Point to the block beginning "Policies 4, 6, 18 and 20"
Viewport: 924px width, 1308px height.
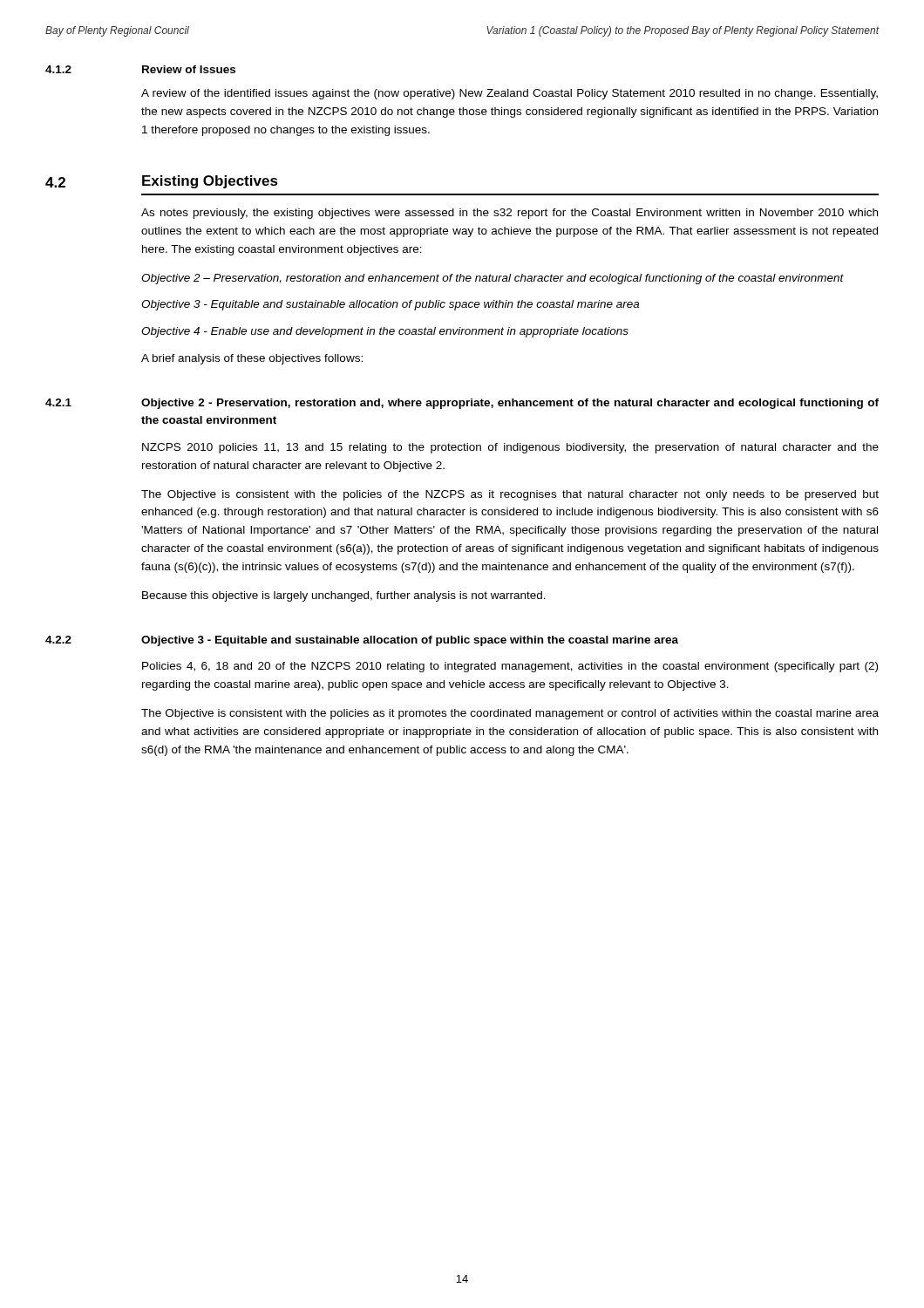(x=462, y=714)
